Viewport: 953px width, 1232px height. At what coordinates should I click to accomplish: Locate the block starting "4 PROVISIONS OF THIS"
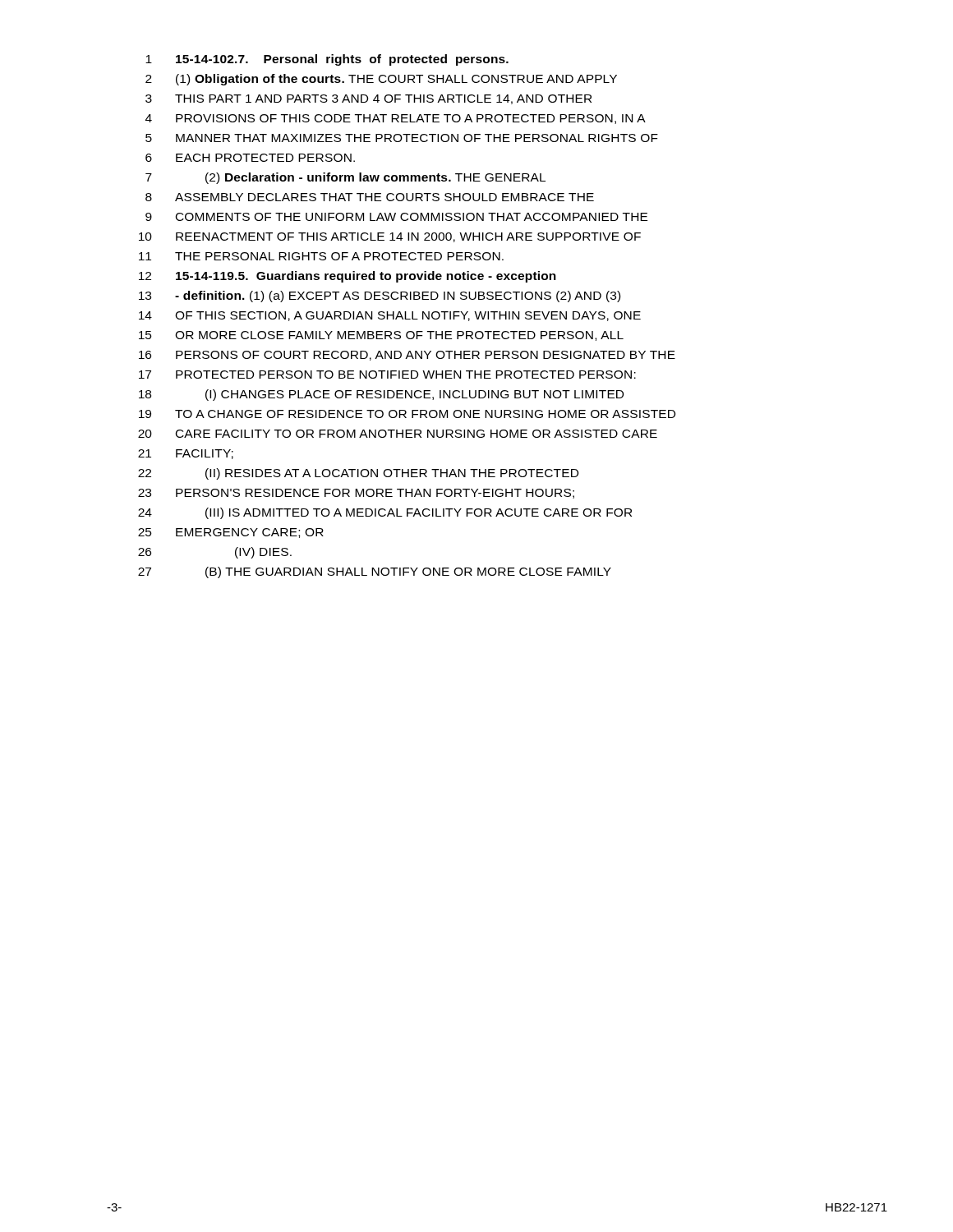[x=497, y=118]
